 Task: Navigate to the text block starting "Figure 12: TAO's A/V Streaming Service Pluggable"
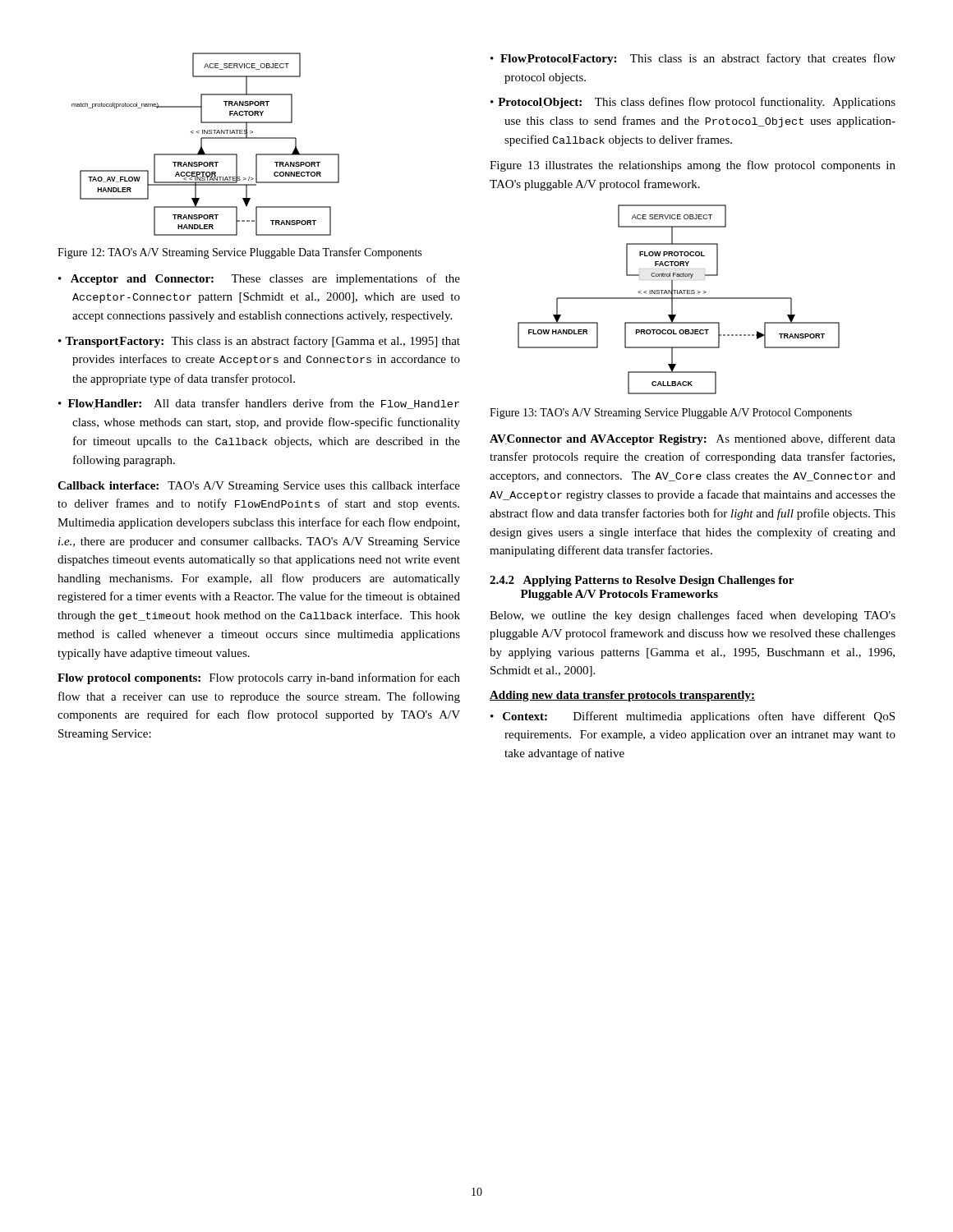240,253
